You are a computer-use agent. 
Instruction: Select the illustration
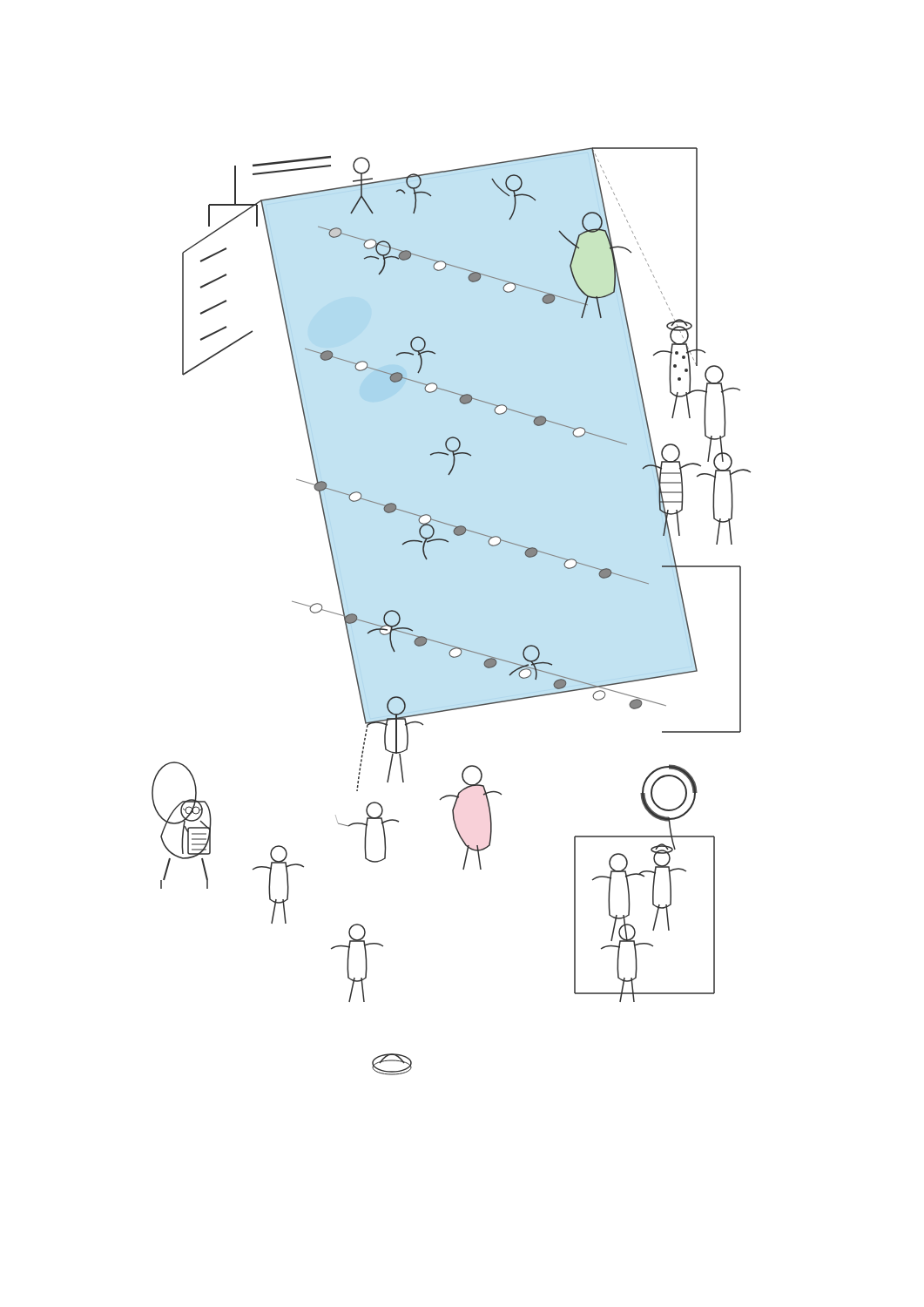(462, 645)
